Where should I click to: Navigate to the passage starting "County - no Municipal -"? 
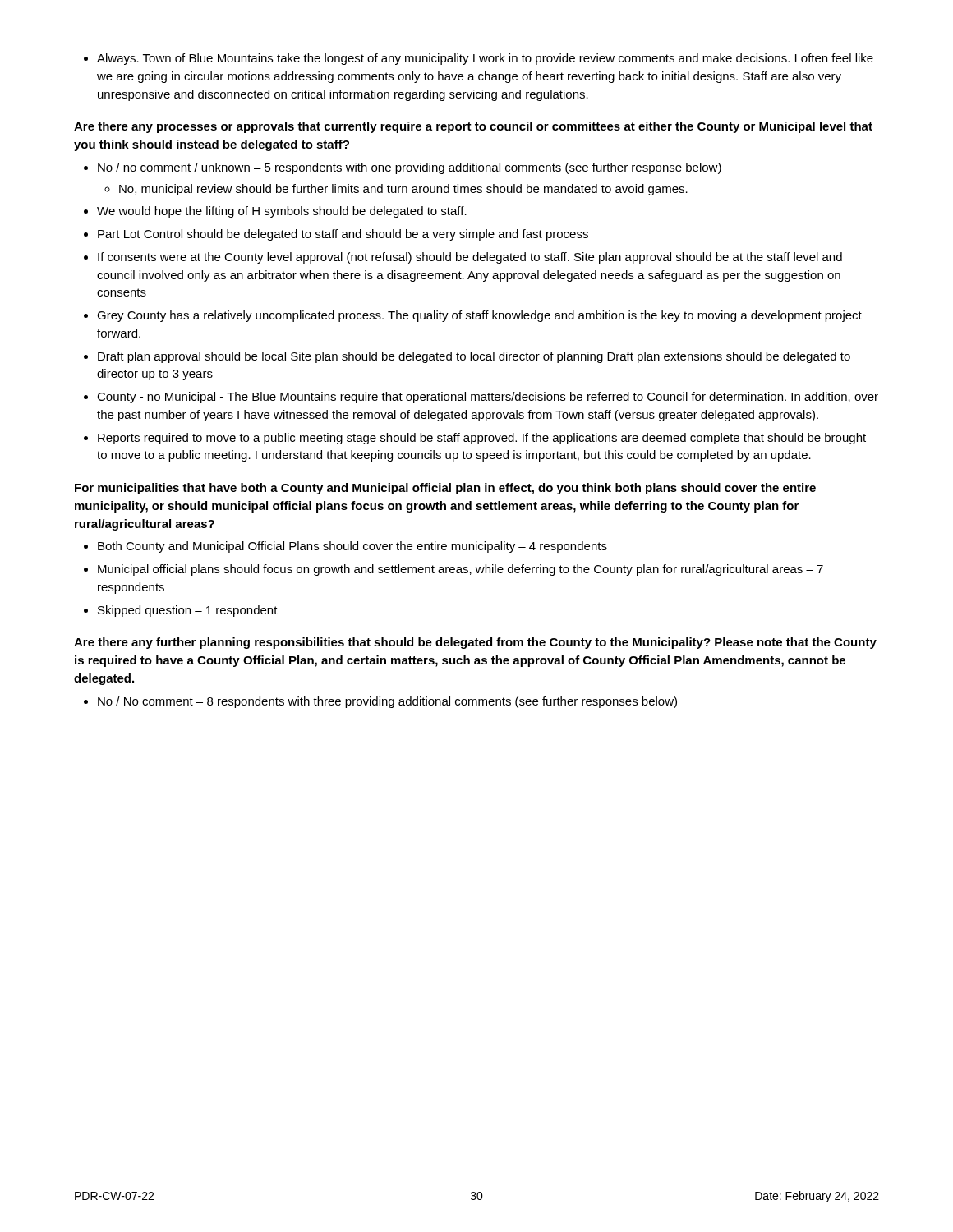click(x=476, y=406)
